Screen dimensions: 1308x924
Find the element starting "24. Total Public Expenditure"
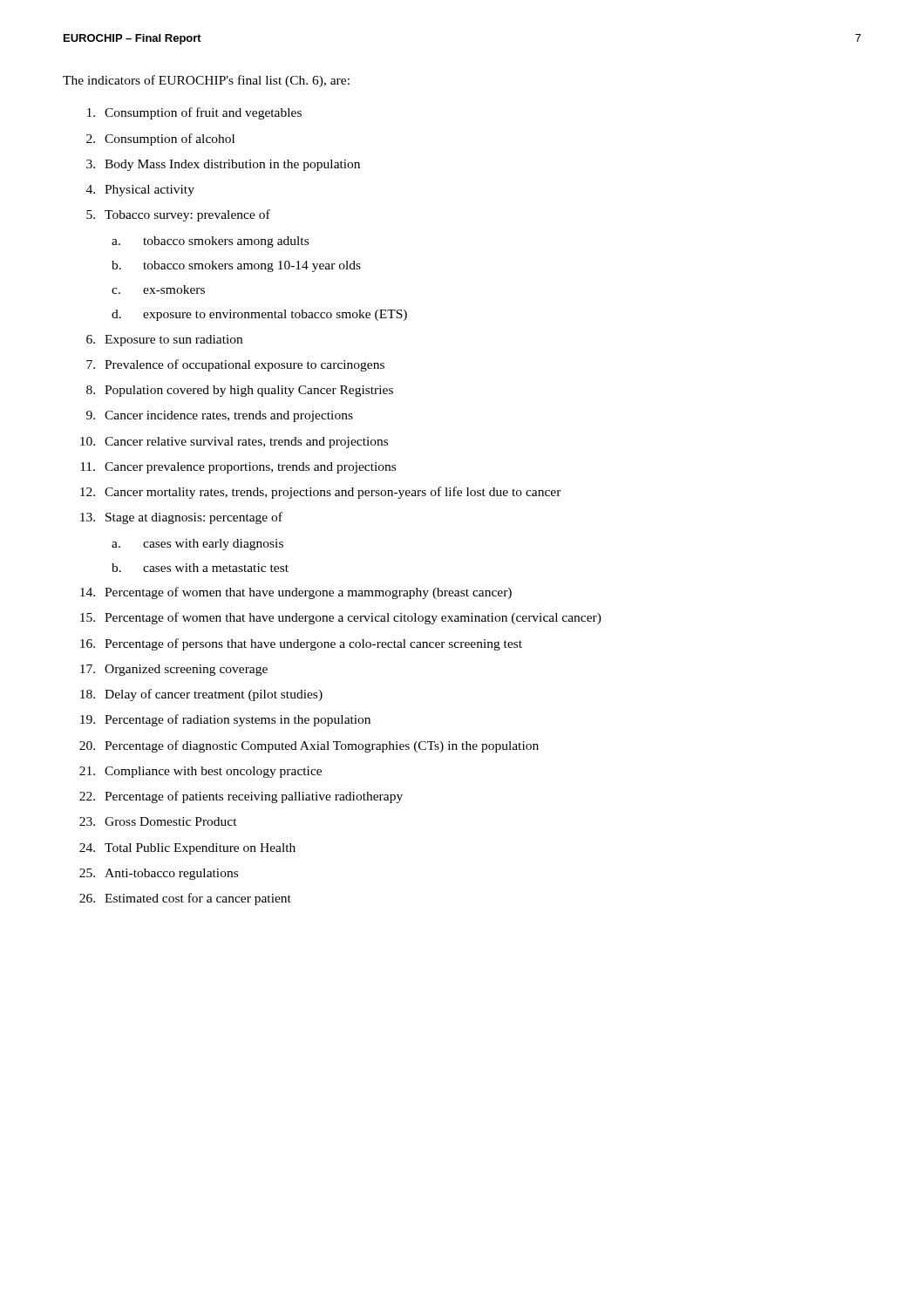click(x=187, y=849)
